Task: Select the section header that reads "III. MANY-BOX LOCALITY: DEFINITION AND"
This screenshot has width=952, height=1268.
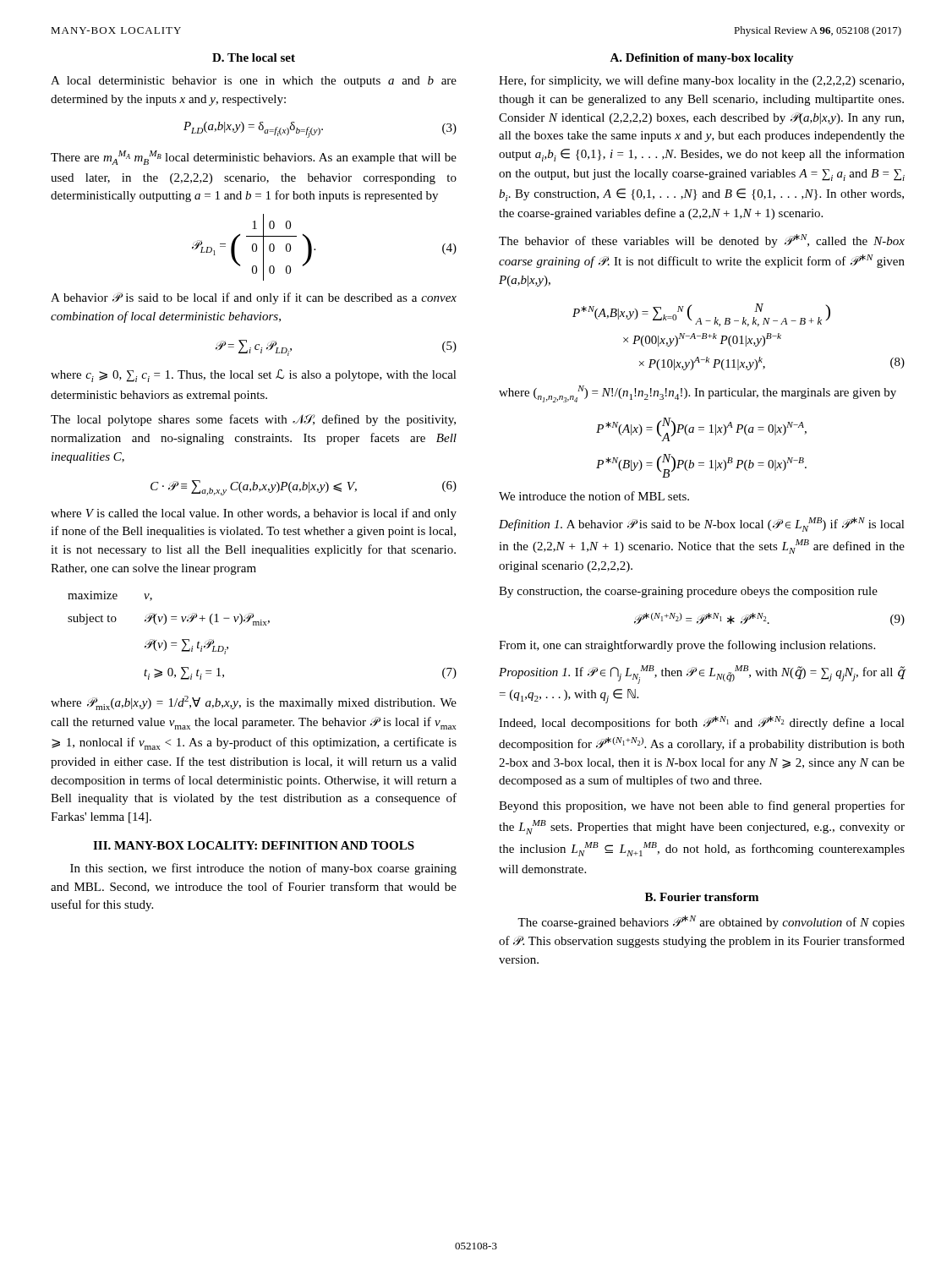Action: click(x=254, y=845)
